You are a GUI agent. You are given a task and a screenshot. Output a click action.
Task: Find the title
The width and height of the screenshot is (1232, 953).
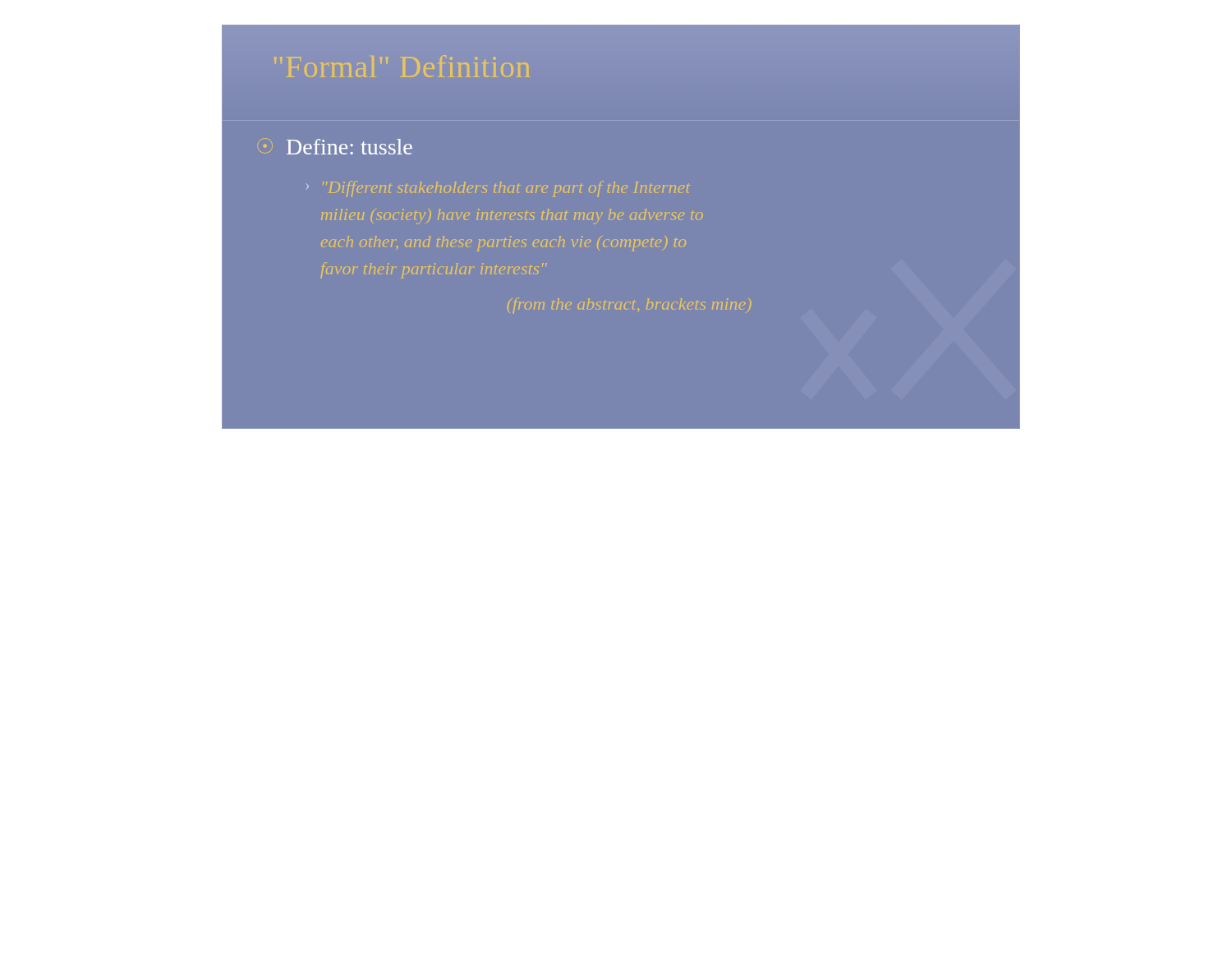click(x=402, y=67)
